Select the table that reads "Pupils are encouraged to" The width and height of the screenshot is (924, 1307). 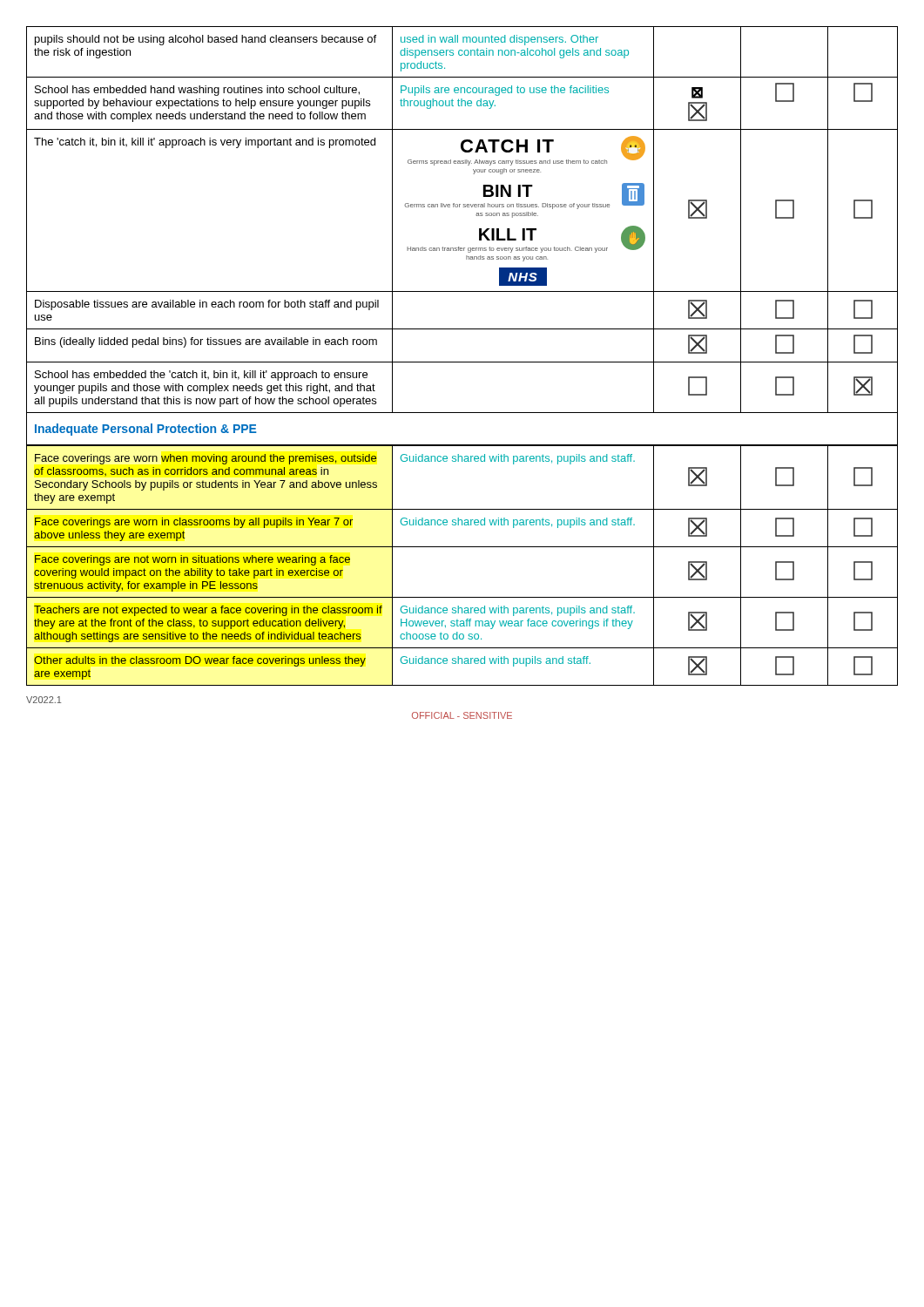click(x=462, y=220)
